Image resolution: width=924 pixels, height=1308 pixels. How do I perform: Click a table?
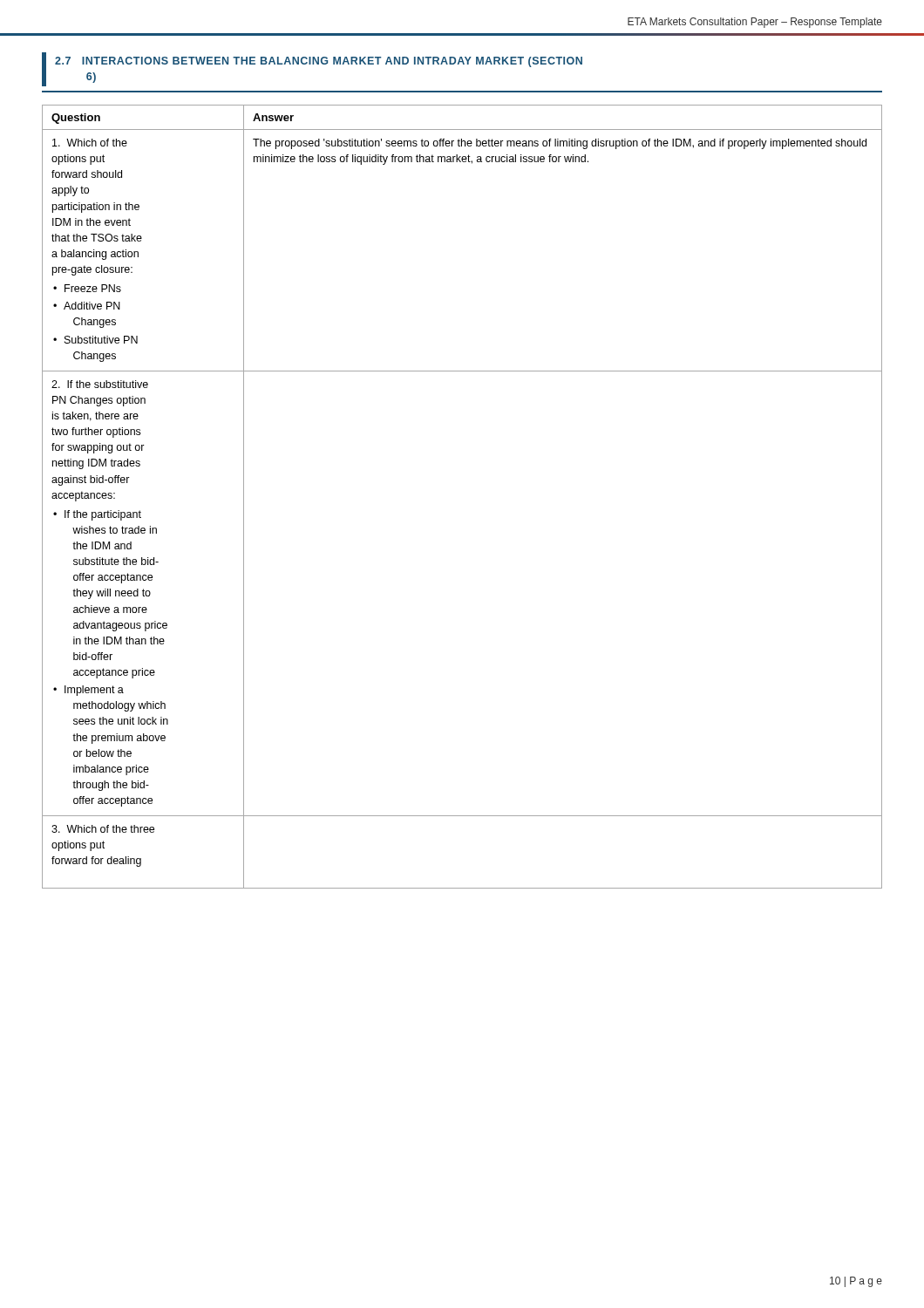click(x=462, y=497)
